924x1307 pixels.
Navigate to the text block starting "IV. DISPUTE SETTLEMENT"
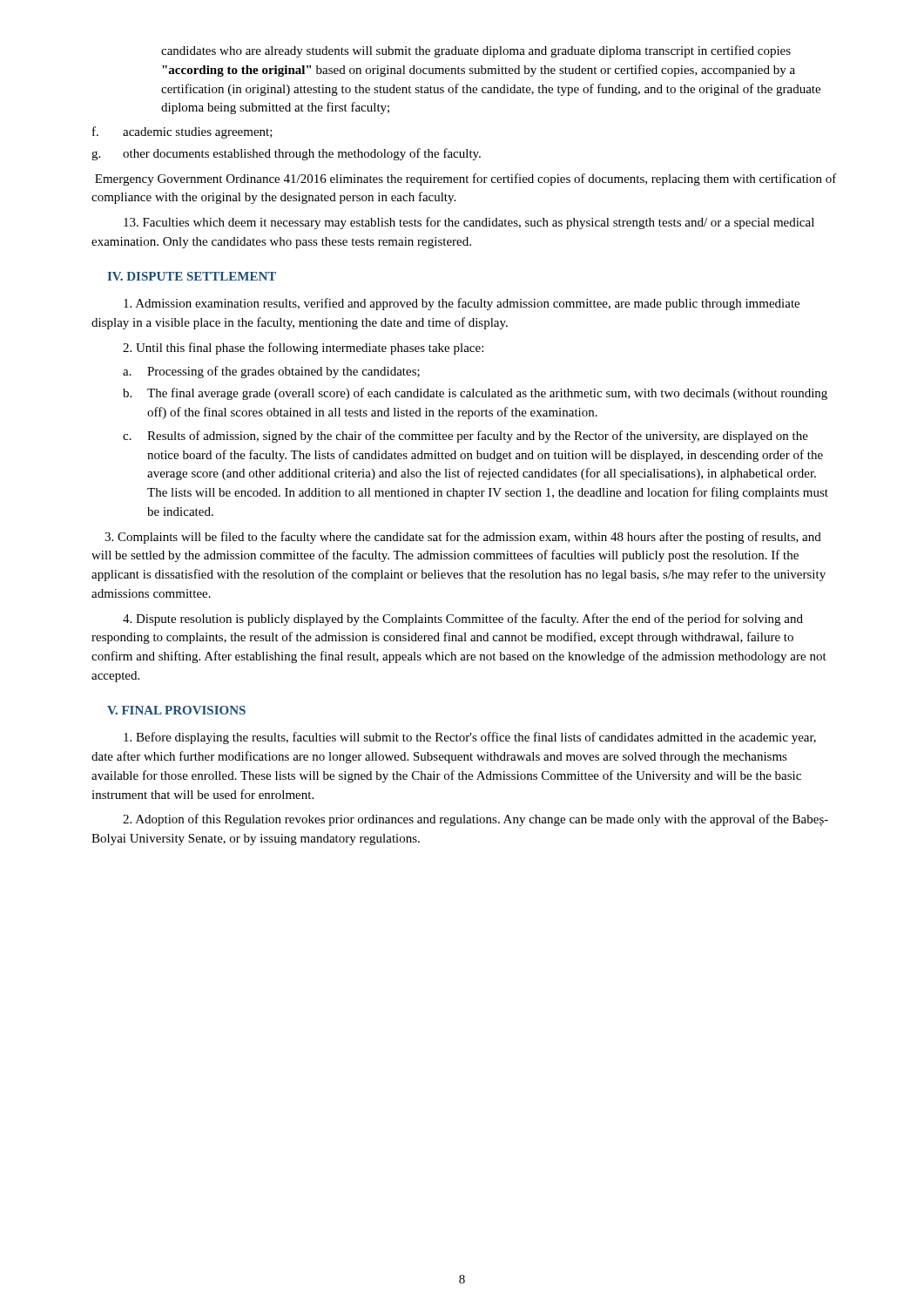pyautogui.click(x=192, y=276)
